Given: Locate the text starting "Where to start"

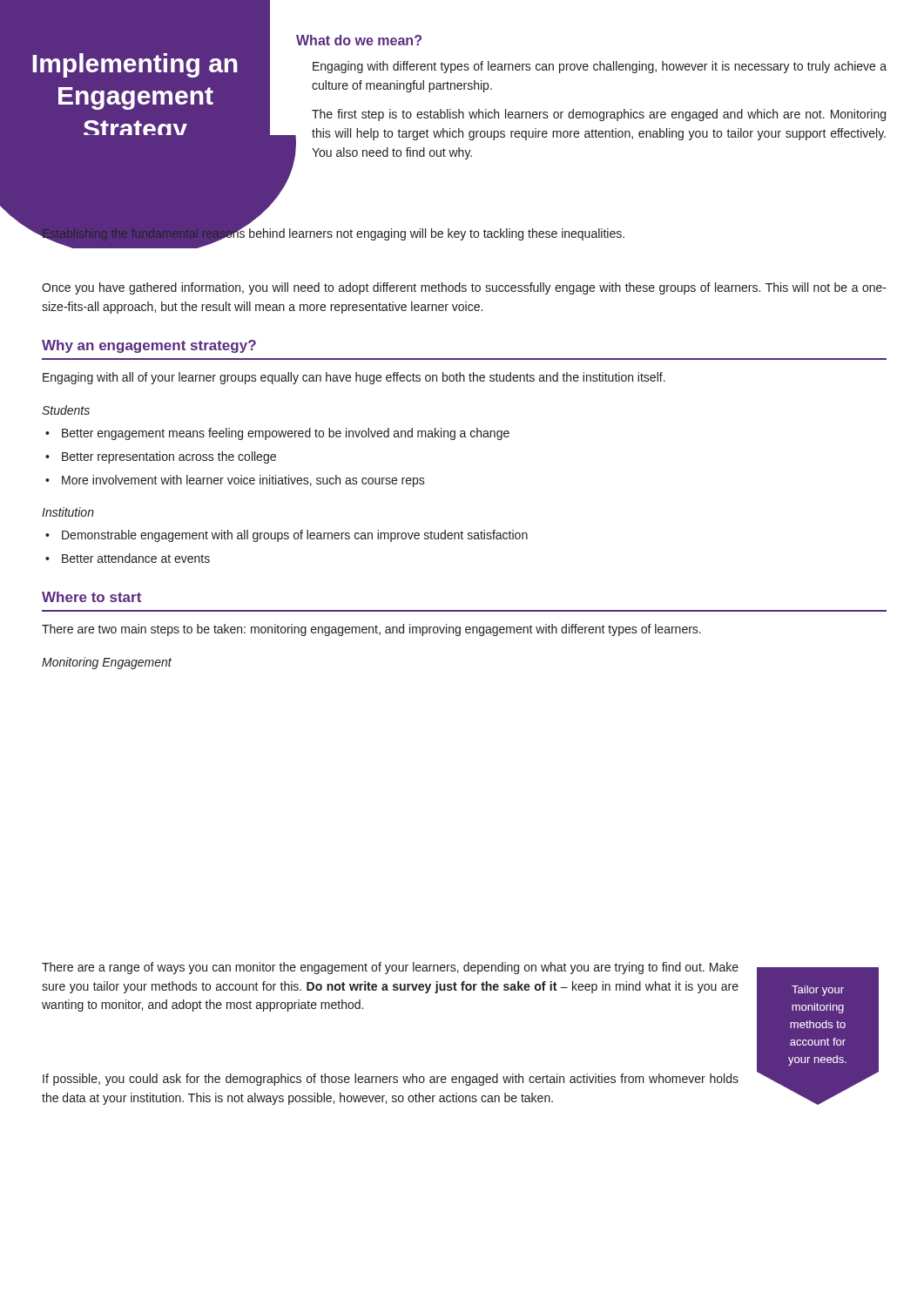Looking at the screenshot, I should pyautogui.click(x=92, y=597).
